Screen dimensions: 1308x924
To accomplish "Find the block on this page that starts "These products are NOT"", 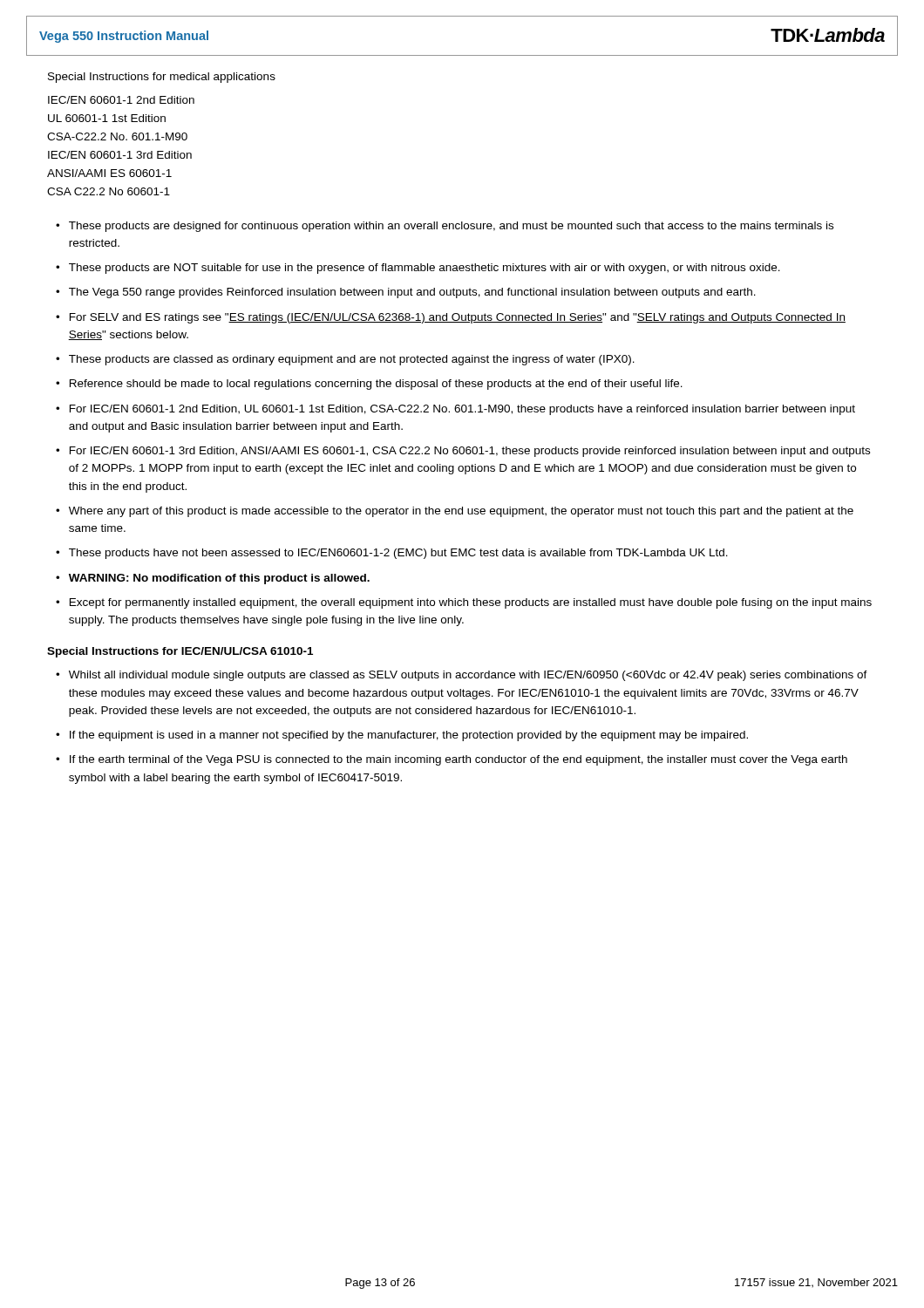I will [x=473, y=268].
